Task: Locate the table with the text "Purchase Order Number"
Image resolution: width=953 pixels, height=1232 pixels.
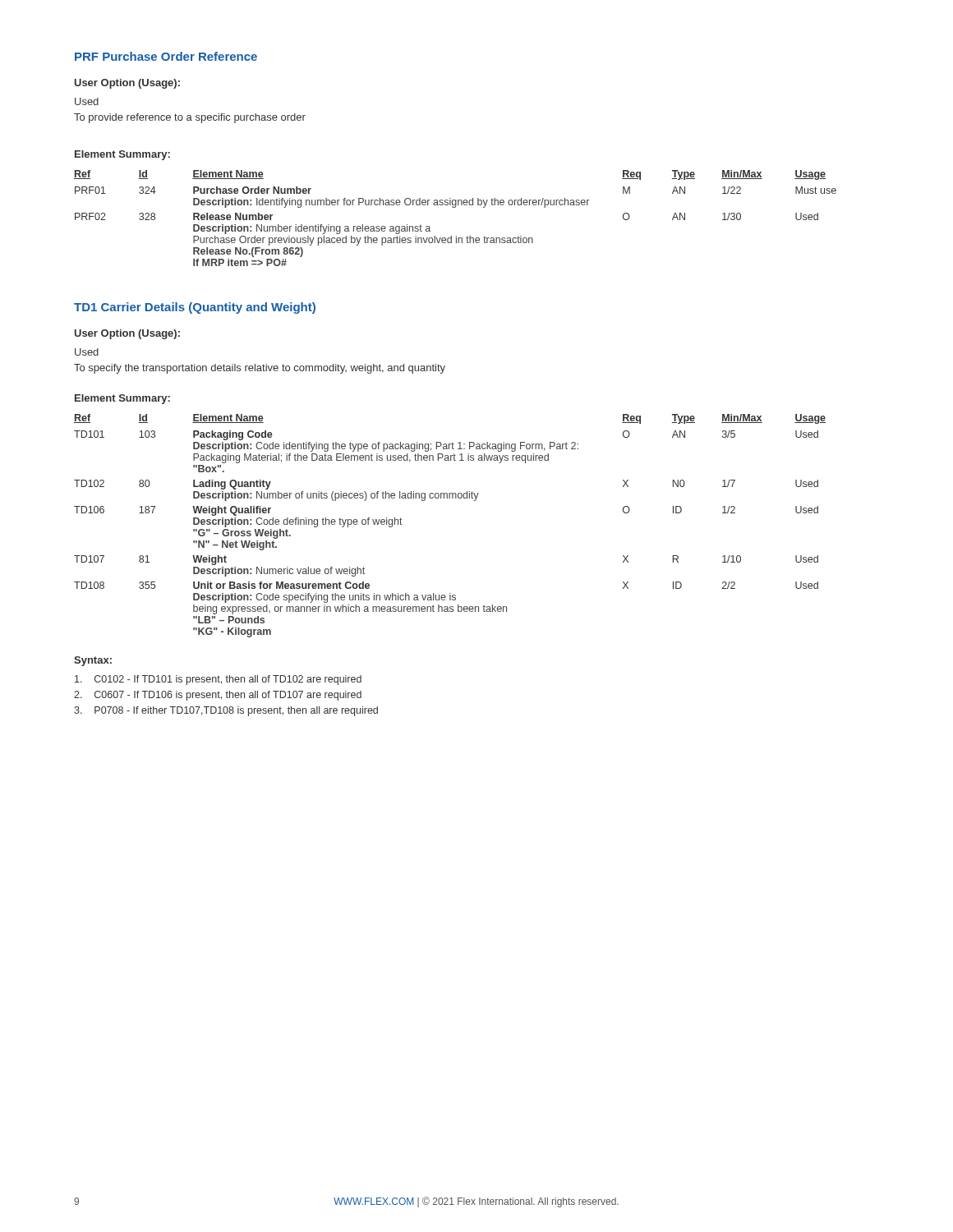Action: tap(476, 218)
